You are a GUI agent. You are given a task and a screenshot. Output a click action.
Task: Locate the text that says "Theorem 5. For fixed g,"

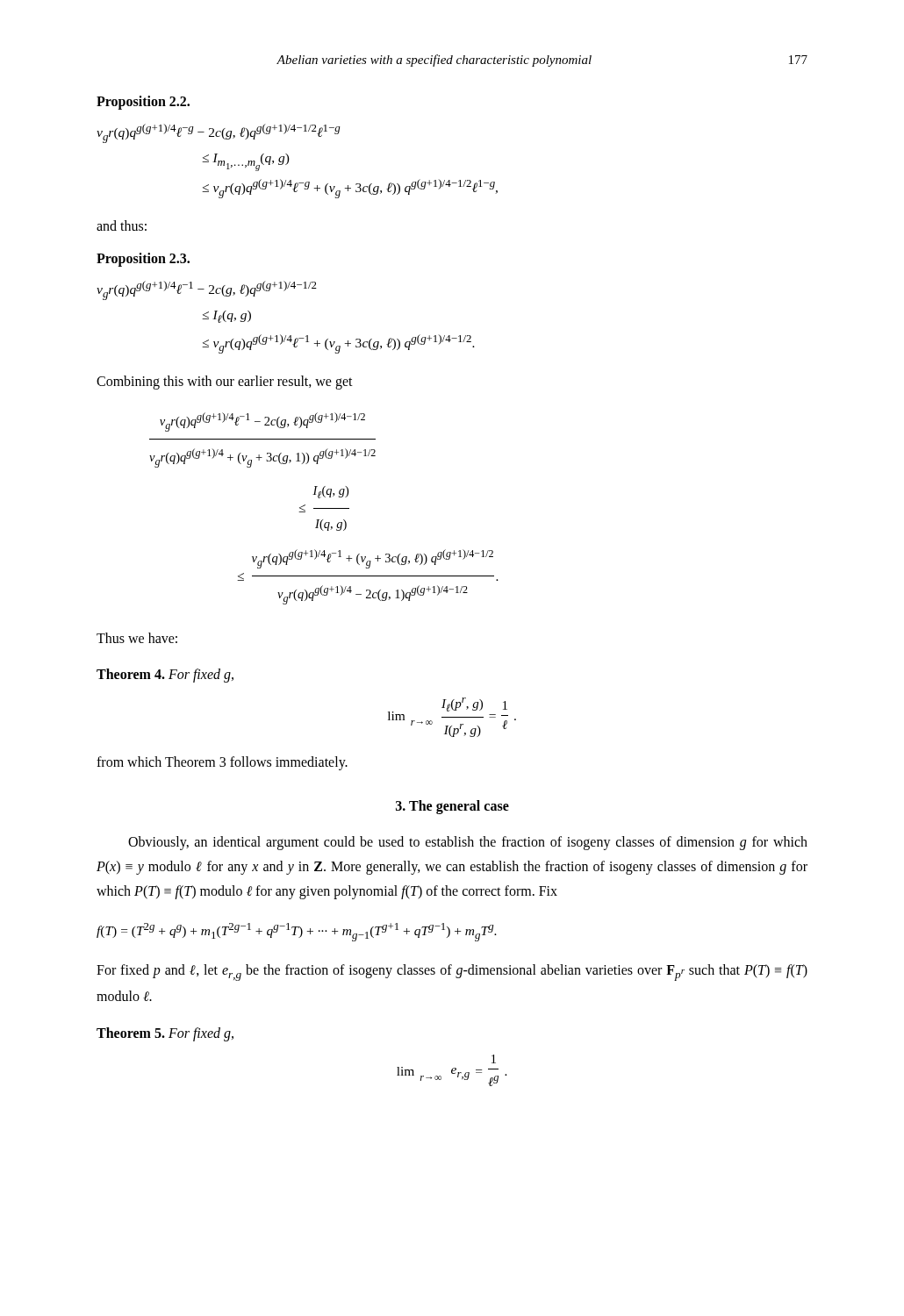coord(165,1033)
